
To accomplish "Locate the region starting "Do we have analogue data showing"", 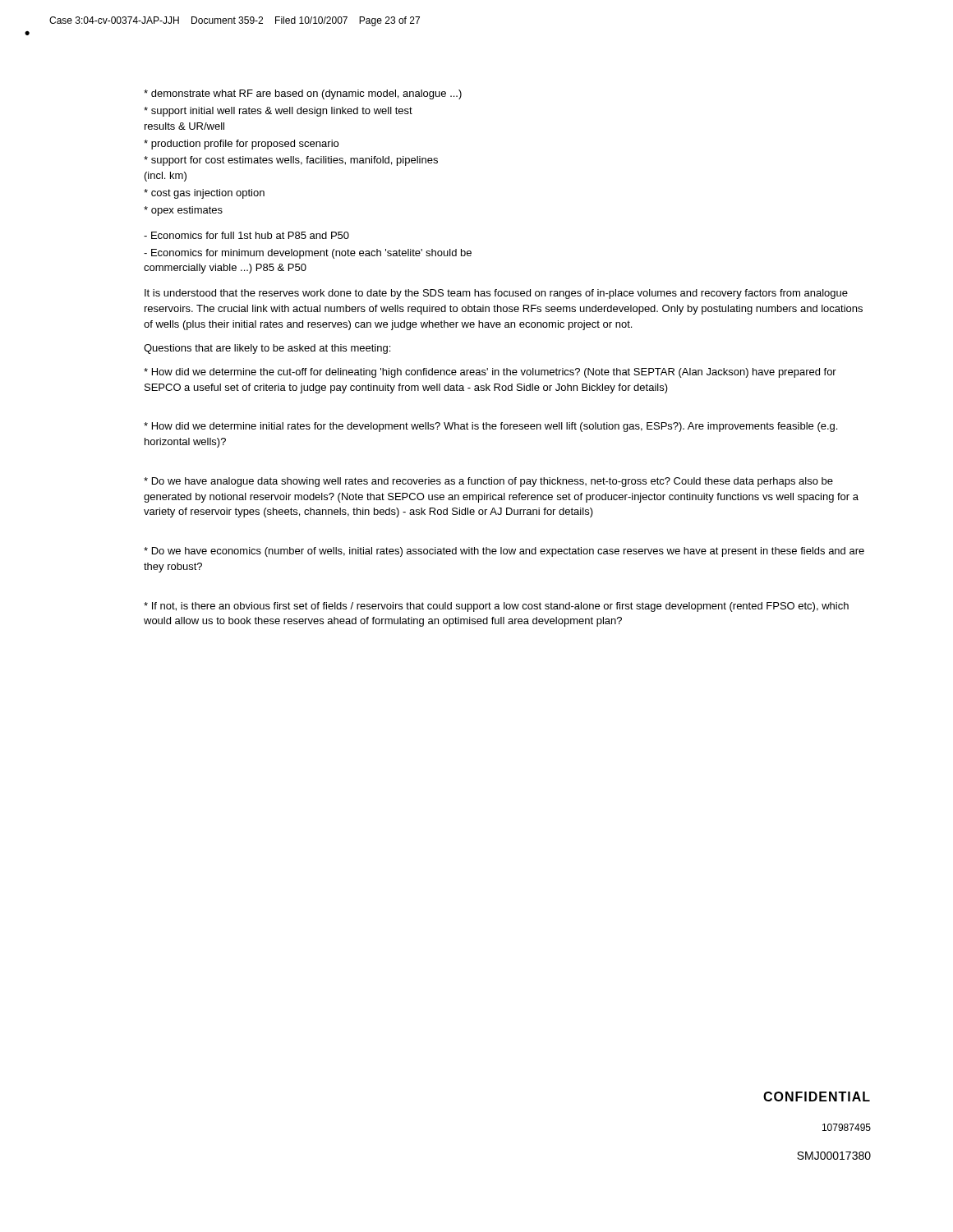I will click(x=501, y=504).
